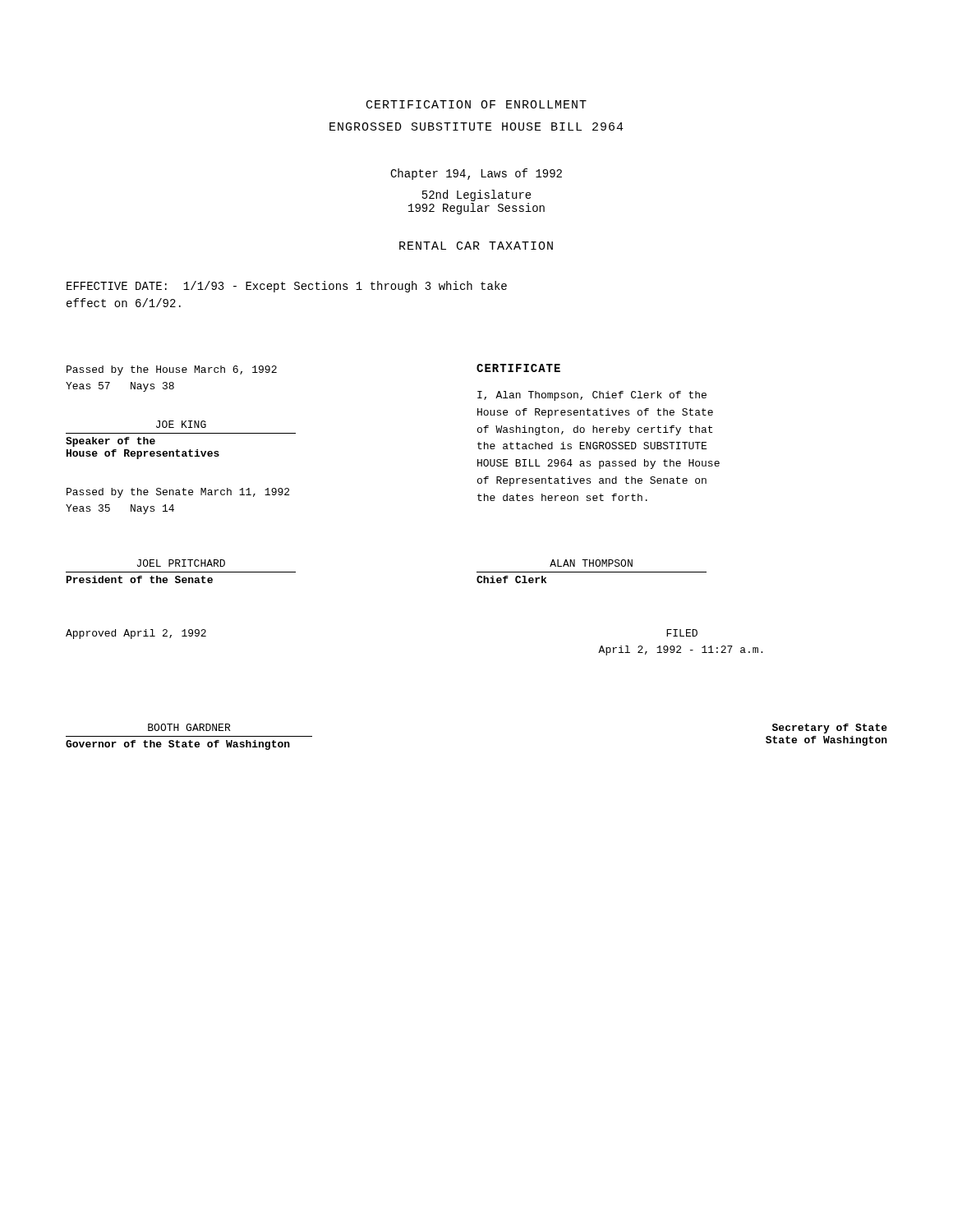
Task: Point to the text block starting "RENTAL CAR TAXATION"
Action: click(476, 247)
